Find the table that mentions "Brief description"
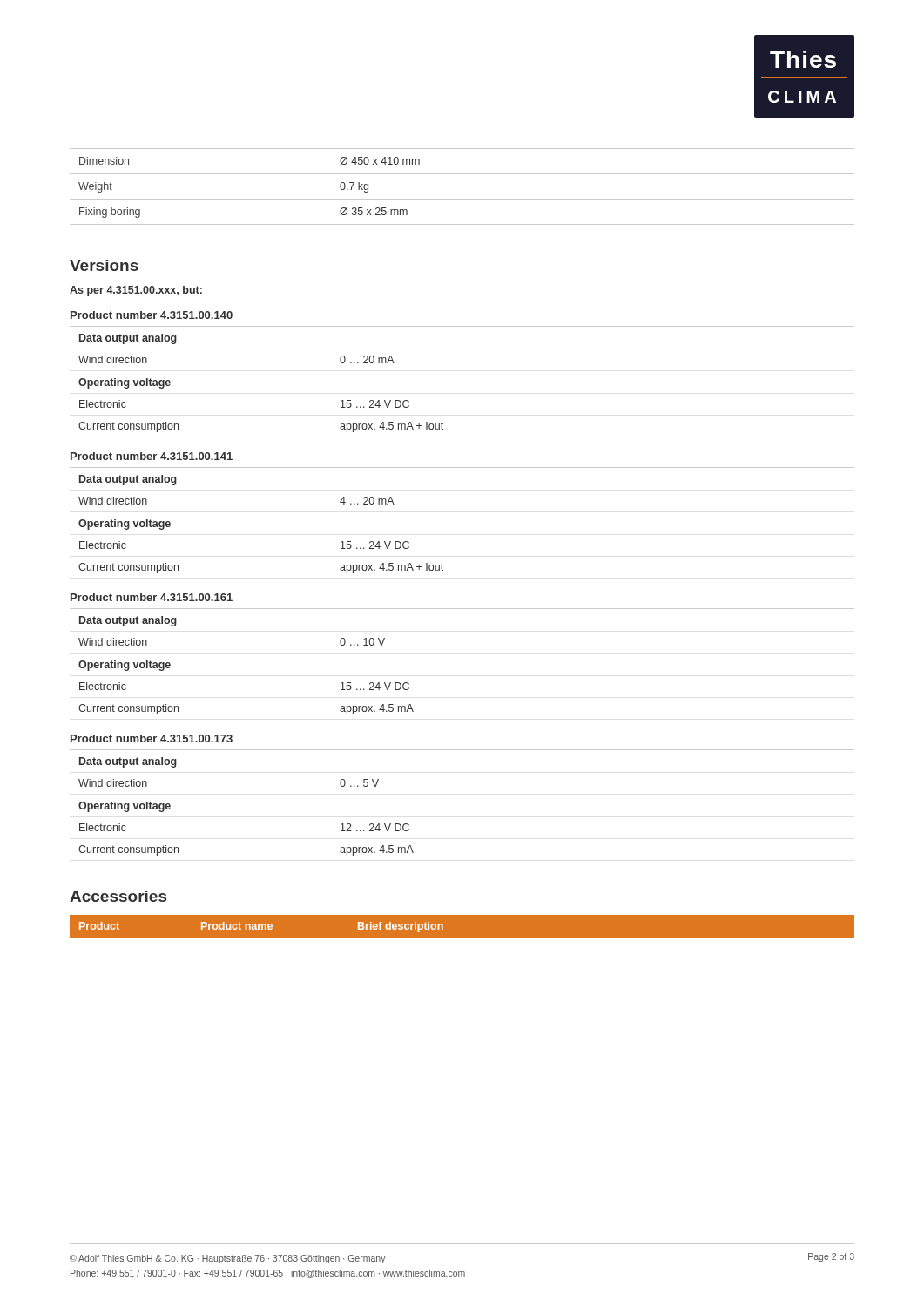Viewport: 924px width, 1307px height. pyautogui.click(x=462, y=926)
